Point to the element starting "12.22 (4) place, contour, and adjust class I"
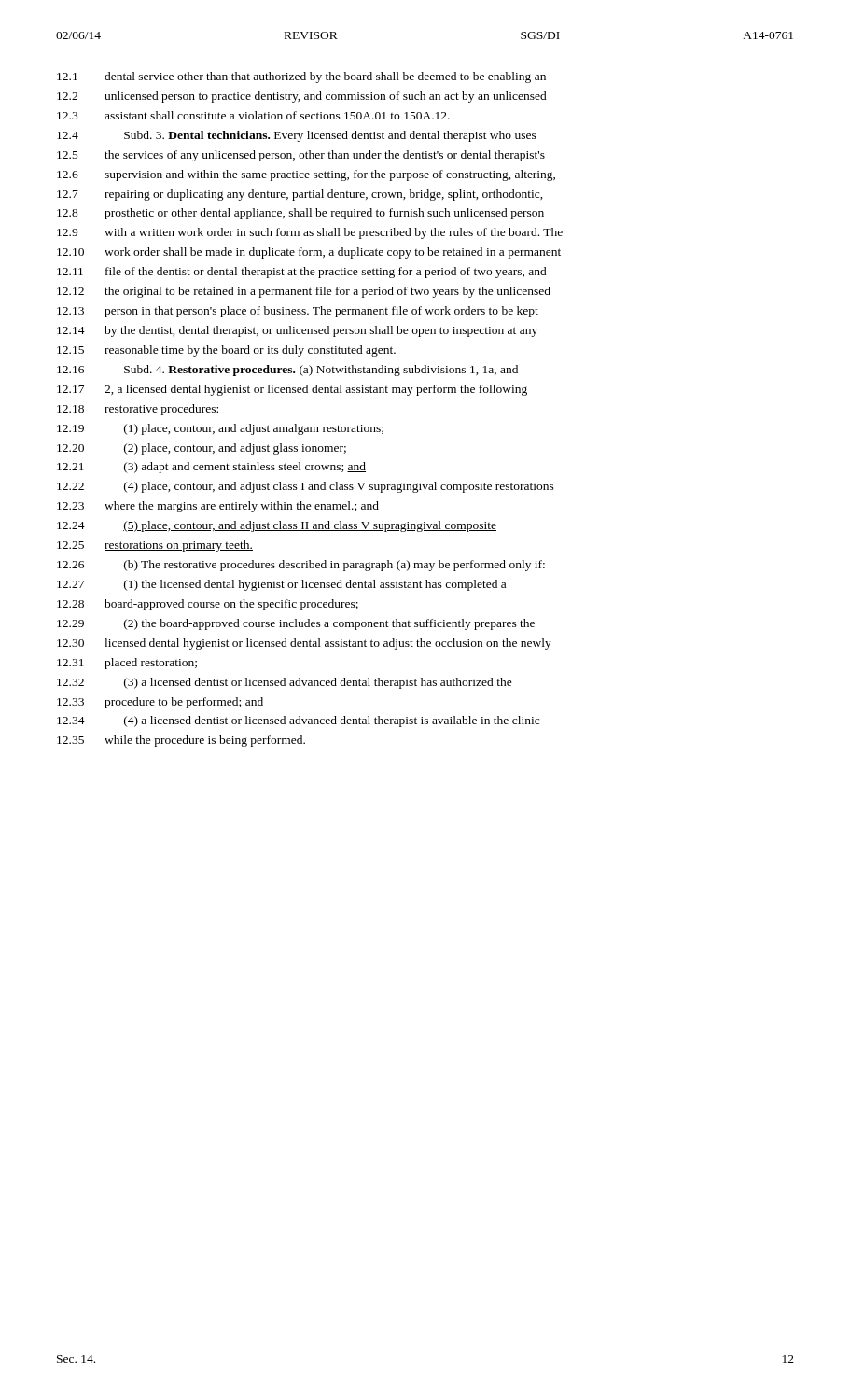 [425, 497]
